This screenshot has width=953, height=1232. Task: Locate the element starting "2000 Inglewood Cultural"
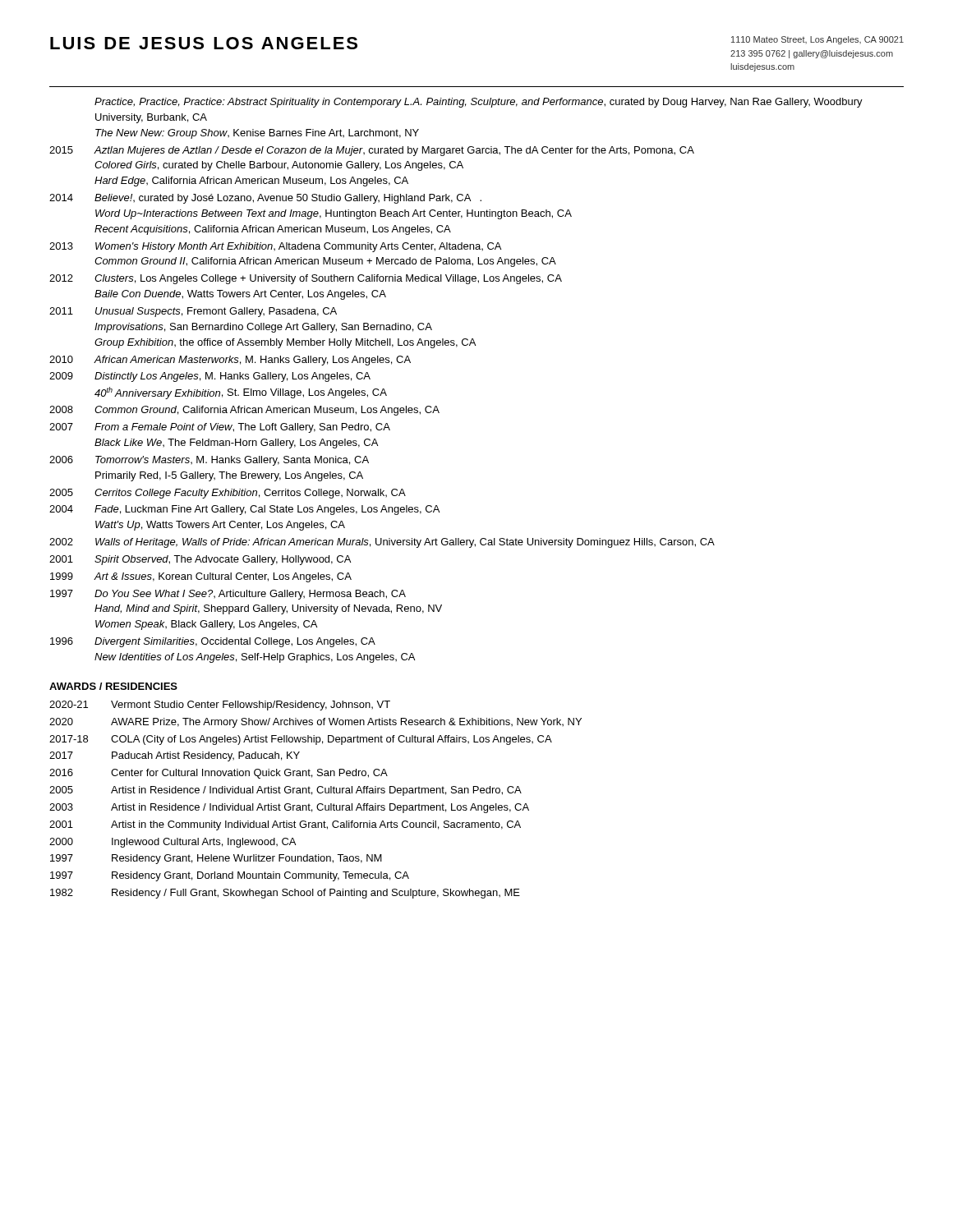[x=173, y=843]
